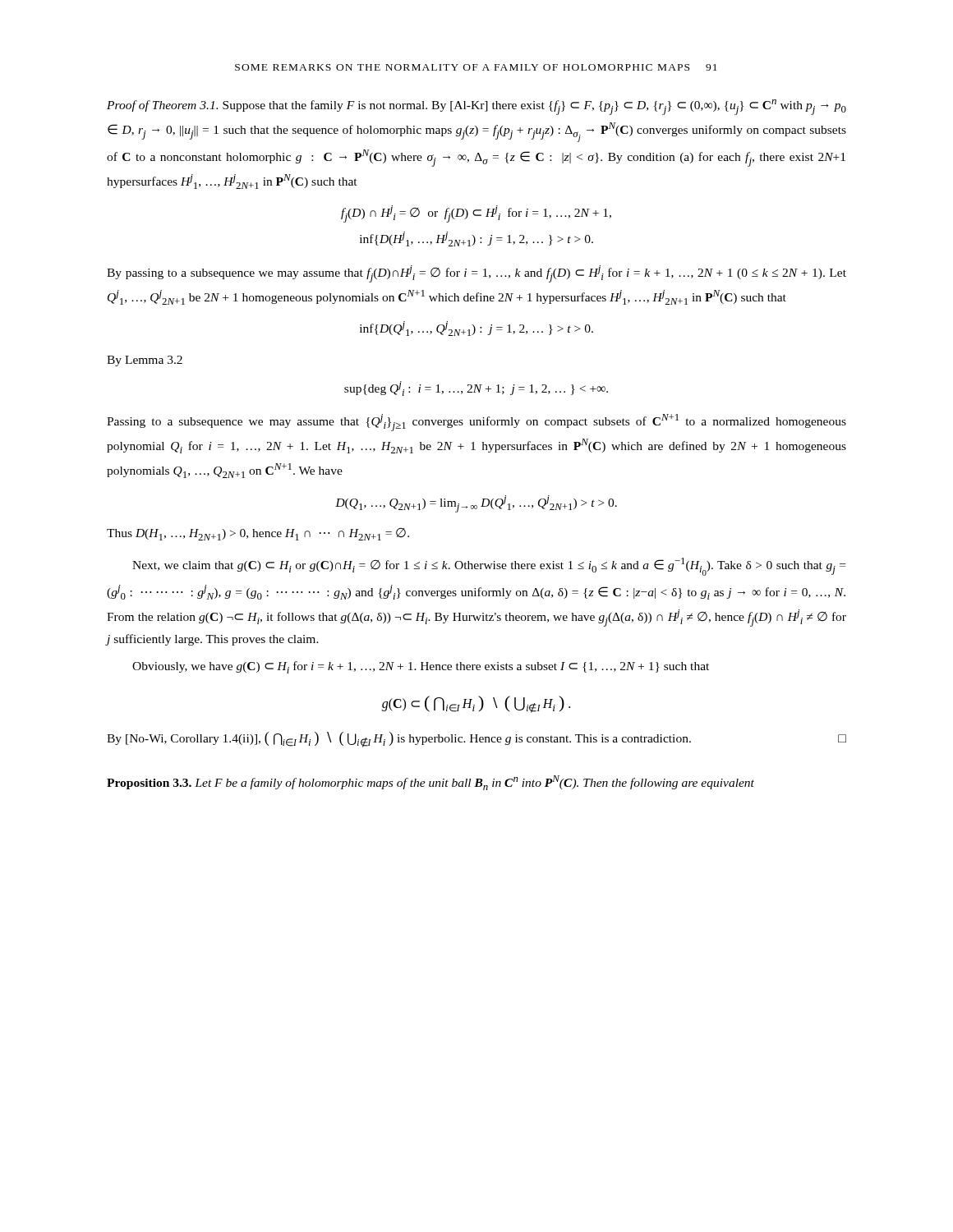Where is the passage that starts "Obviously, we have"?
The width and height of the screenshot is (953, 1232).
click(x=421, y=667)
